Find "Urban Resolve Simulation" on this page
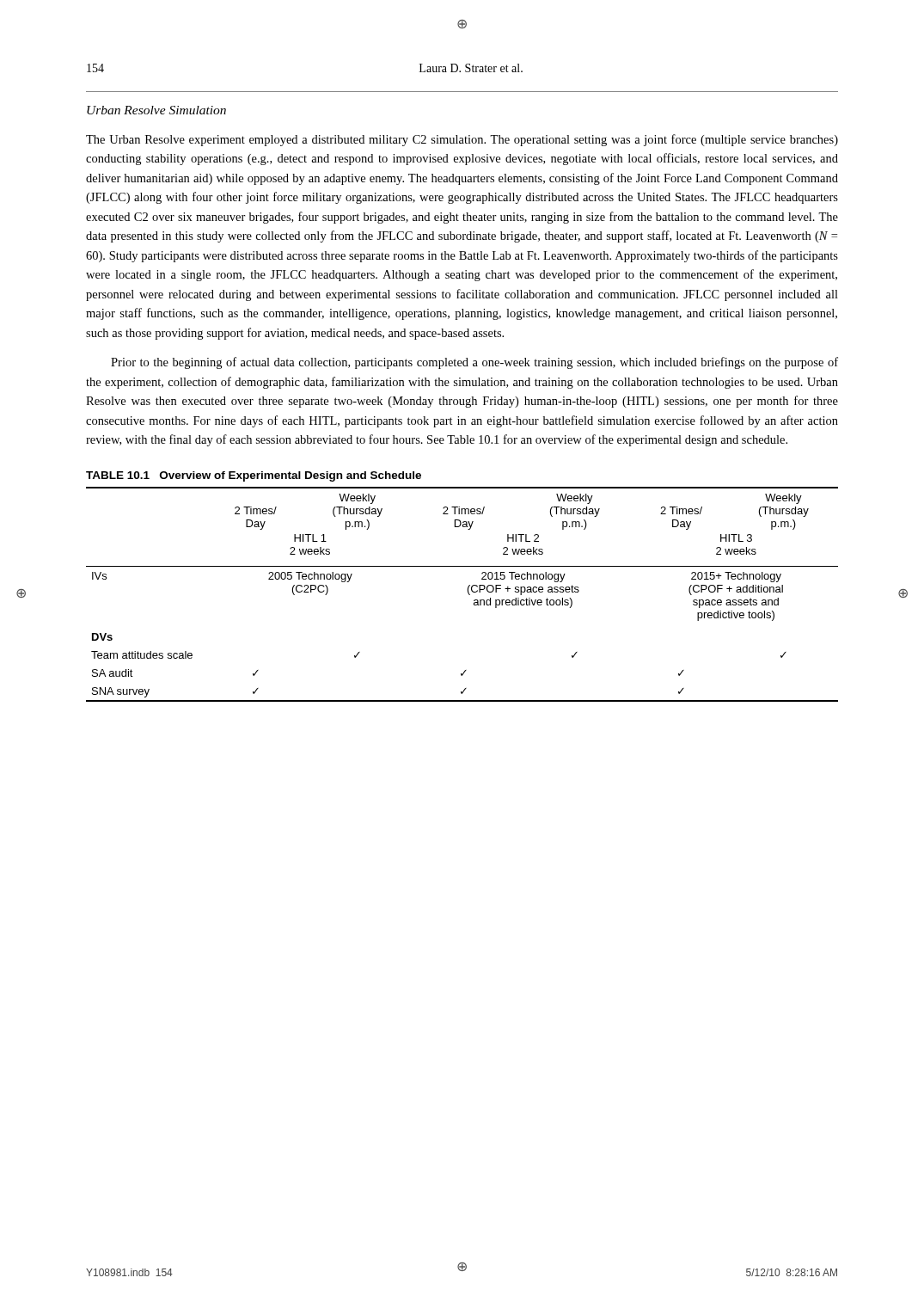 (x=156, y=110)
